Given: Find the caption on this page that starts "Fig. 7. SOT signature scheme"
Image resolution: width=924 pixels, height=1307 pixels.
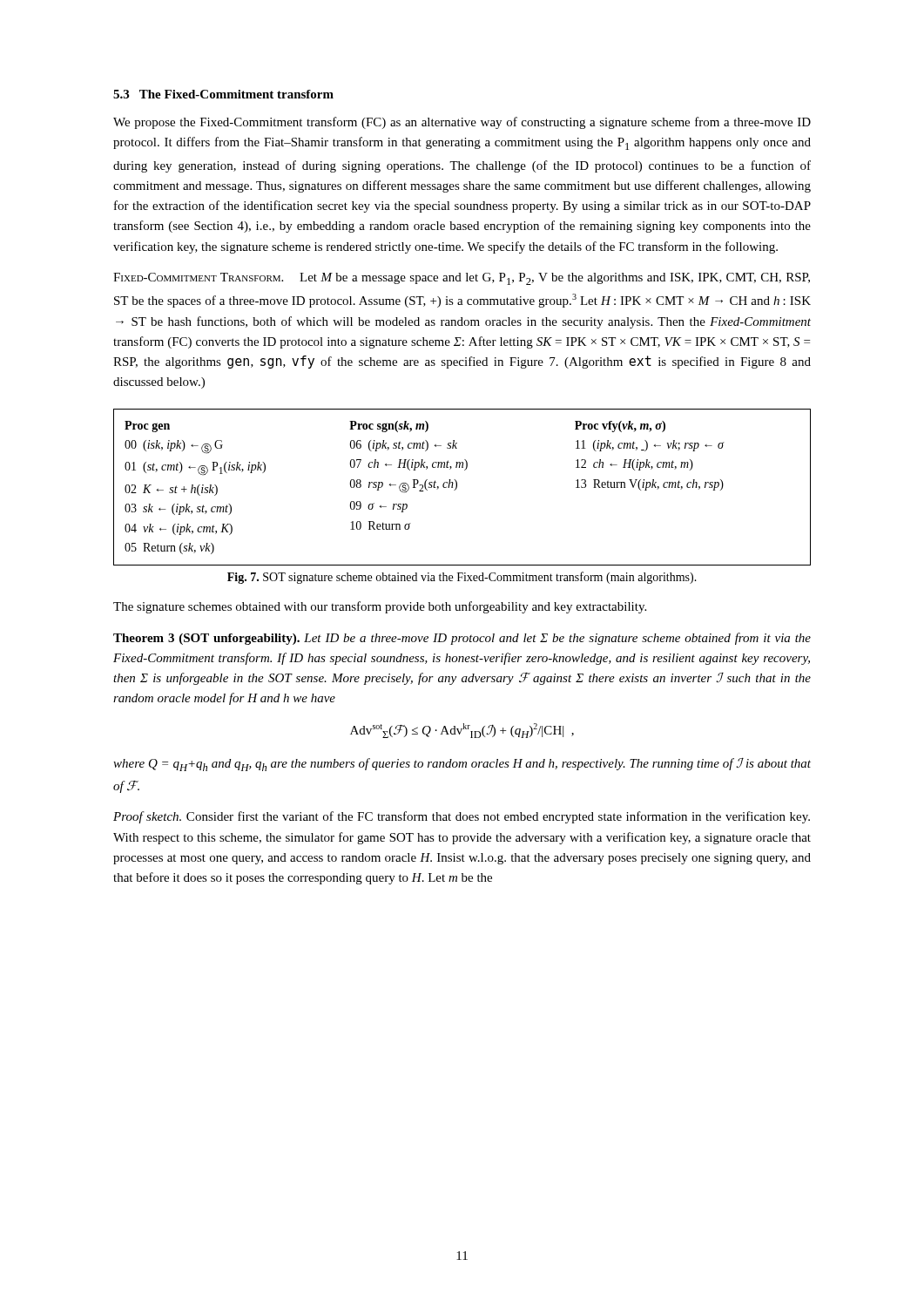Looking at the screenshot, I should pyautogui.click(x=462, y=578).
